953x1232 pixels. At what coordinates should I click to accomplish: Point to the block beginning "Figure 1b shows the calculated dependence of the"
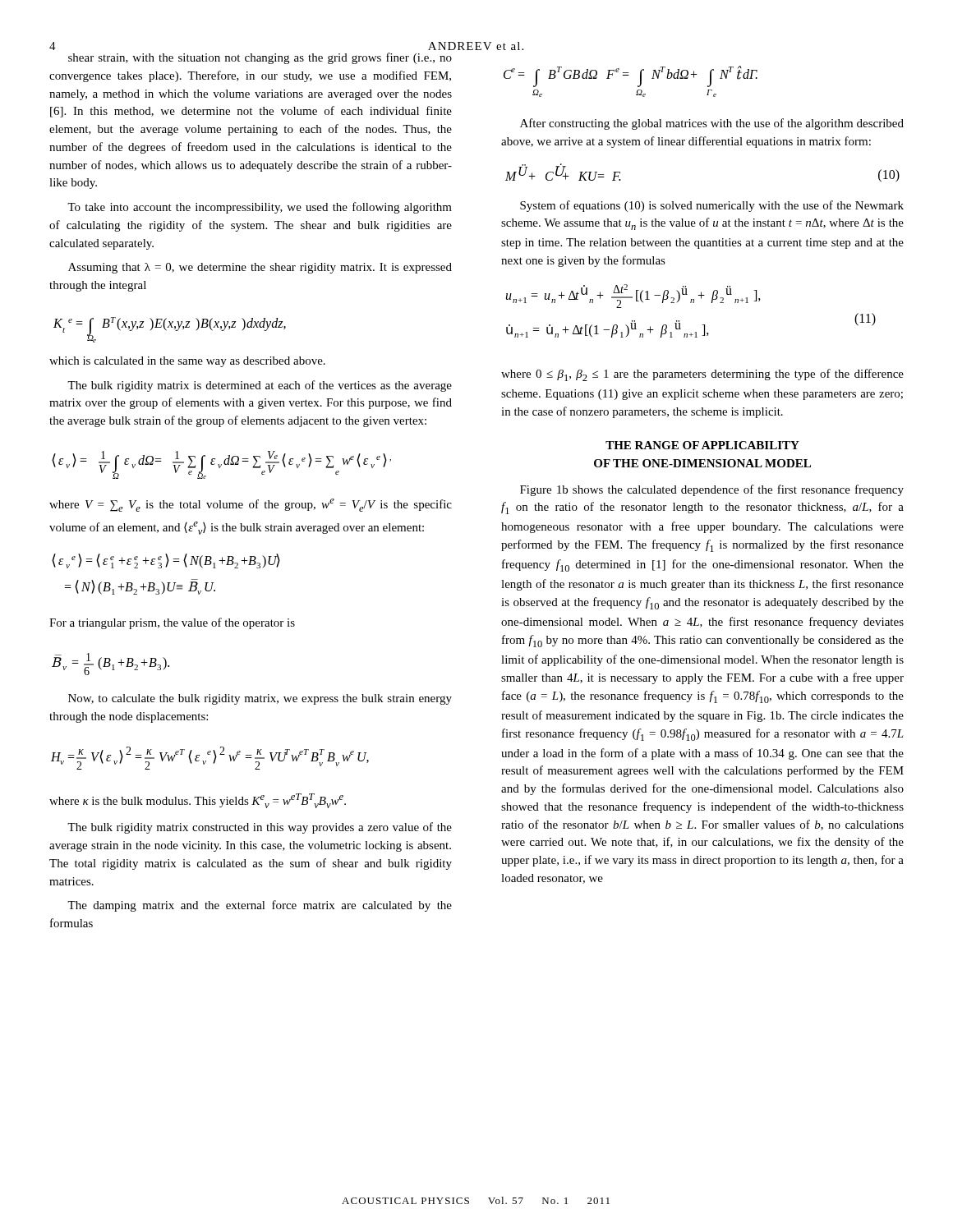[702, 684]
